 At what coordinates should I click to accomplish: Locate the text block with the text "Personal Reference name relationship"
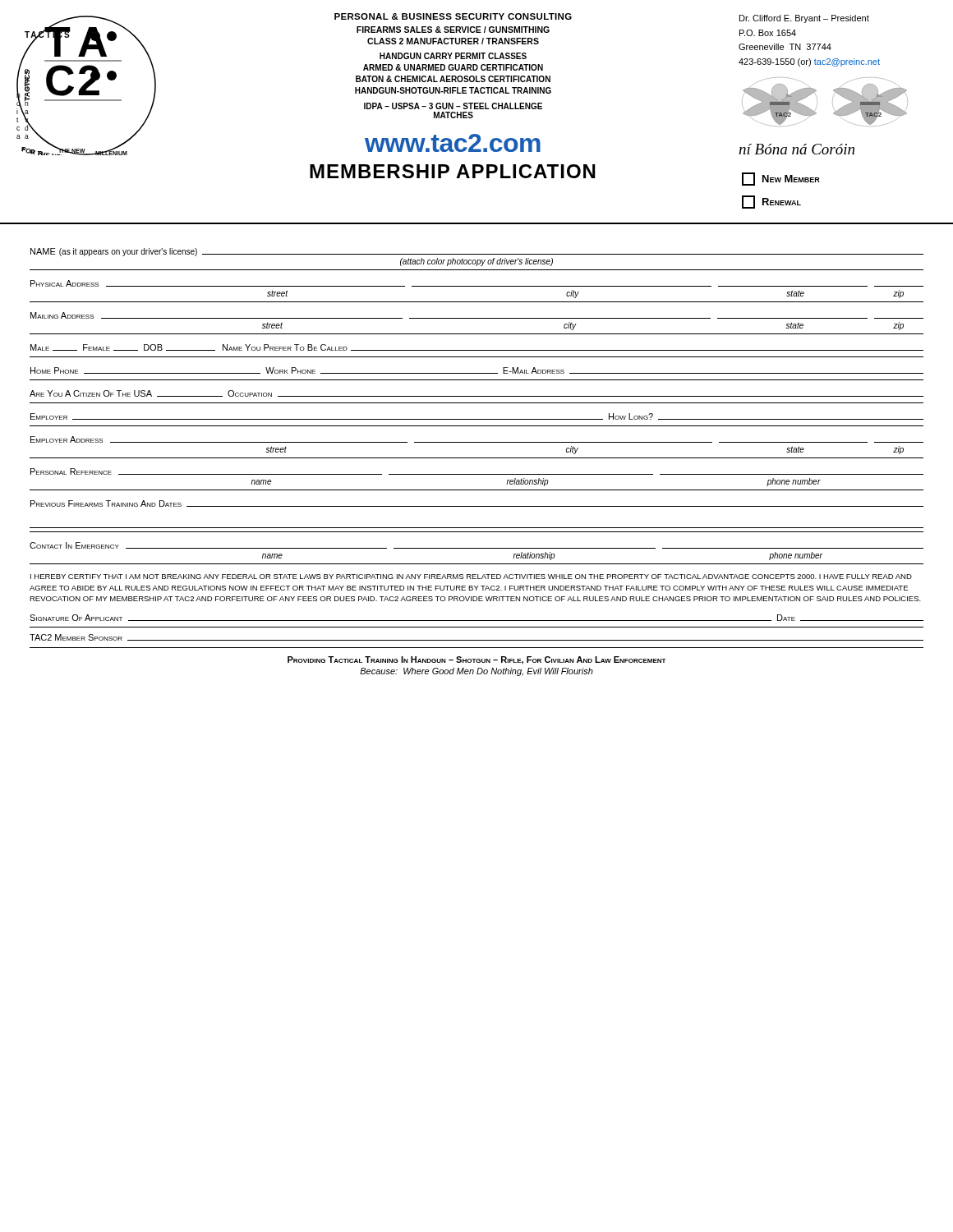point(476,474)
